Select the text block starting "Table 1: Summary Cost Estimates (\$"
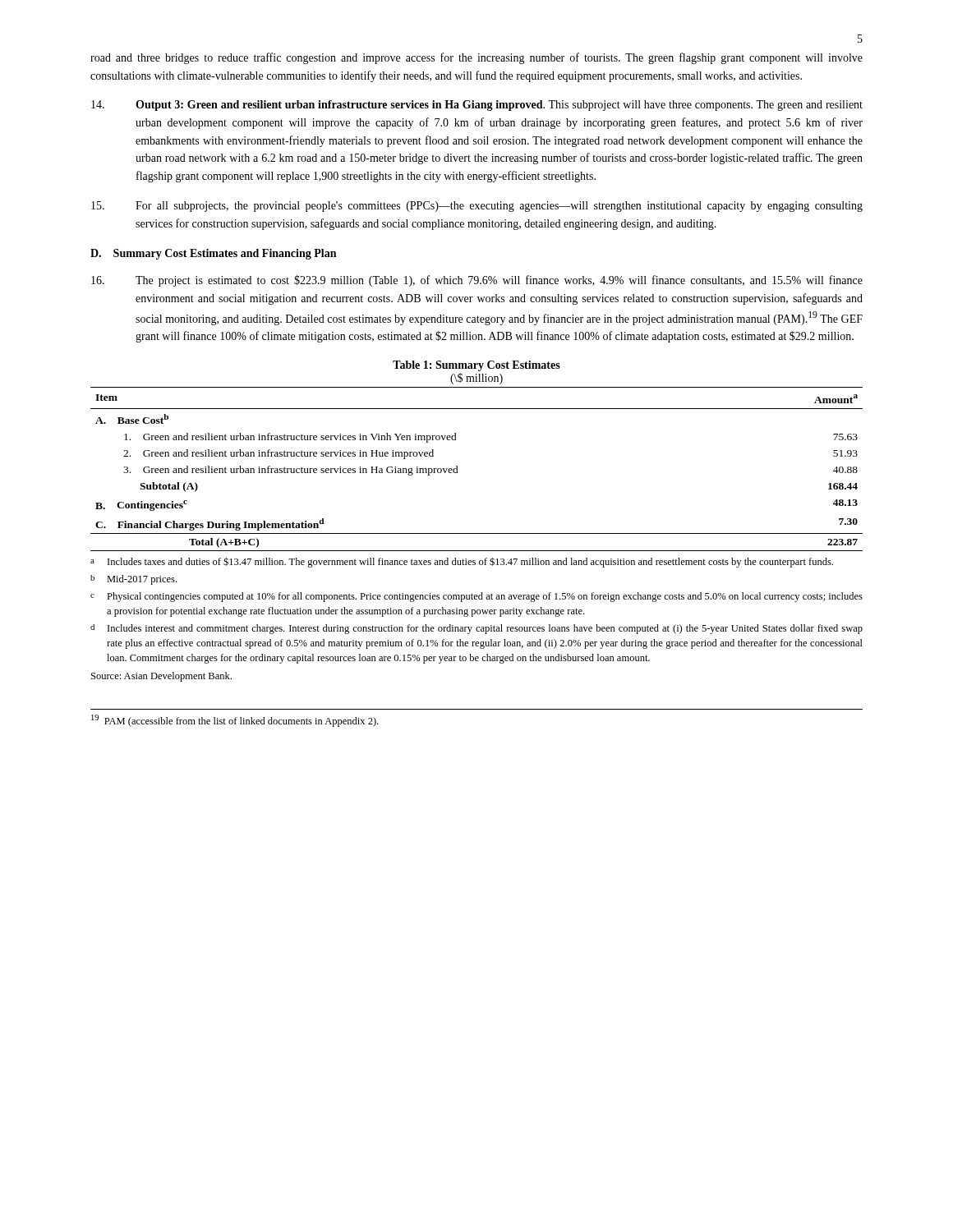953x1232 pixels. pyautogui.click(x=476, y=371)
